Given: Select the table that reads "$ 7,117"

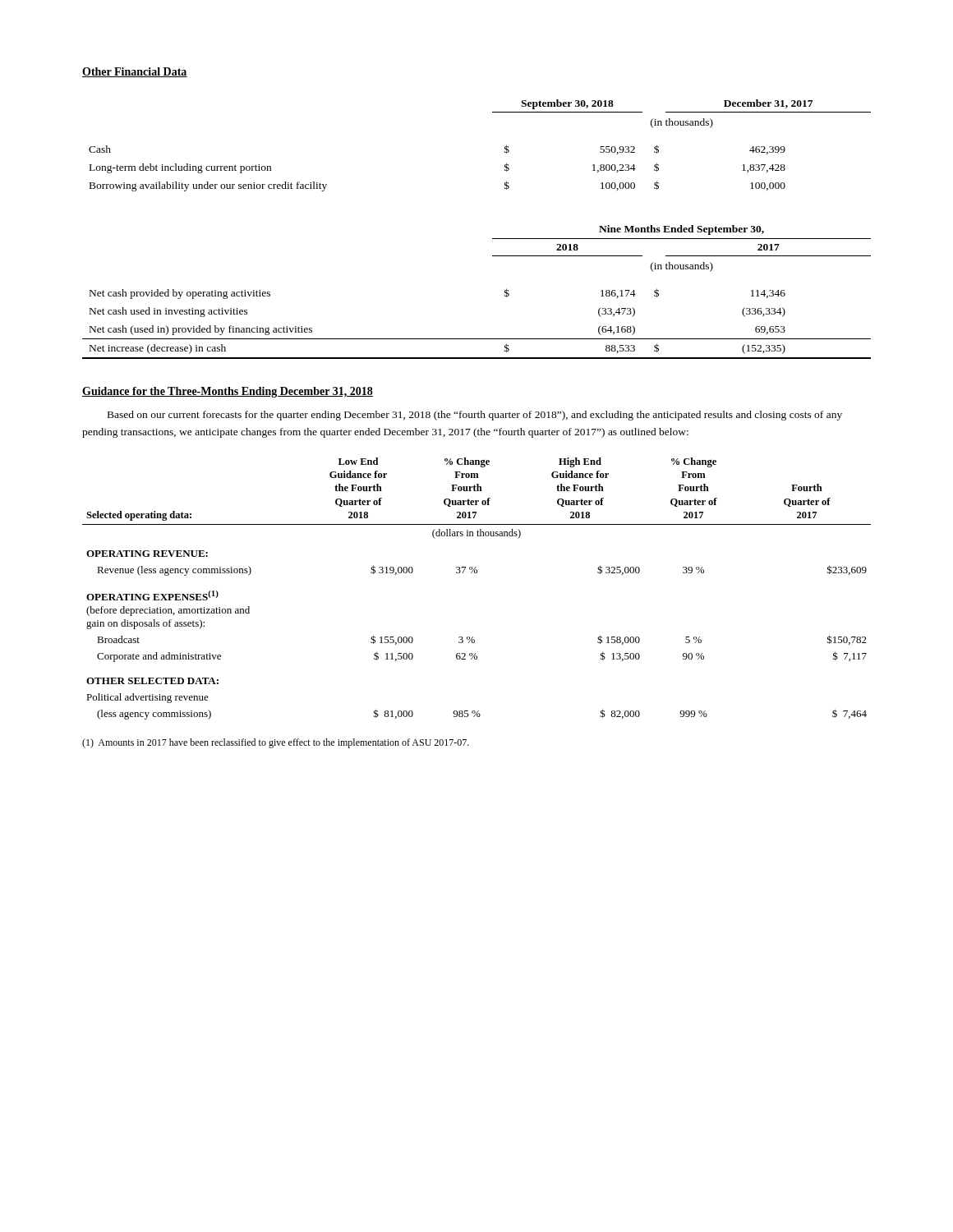Looking at the screenshot, I should point(476,587).
